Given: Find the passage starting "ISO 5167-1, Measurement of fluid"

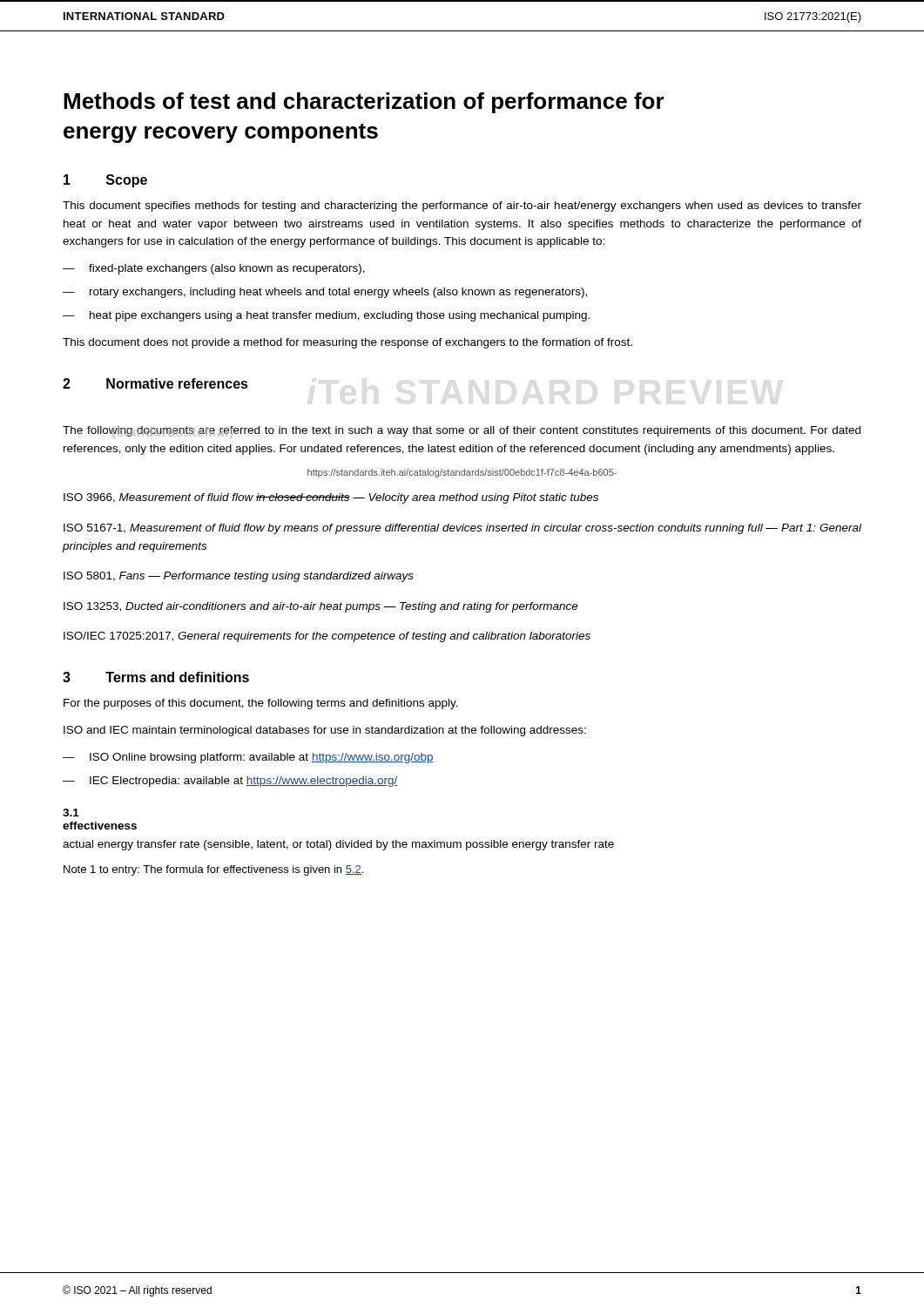Looking at the screenshot, I should coord(462,537).
